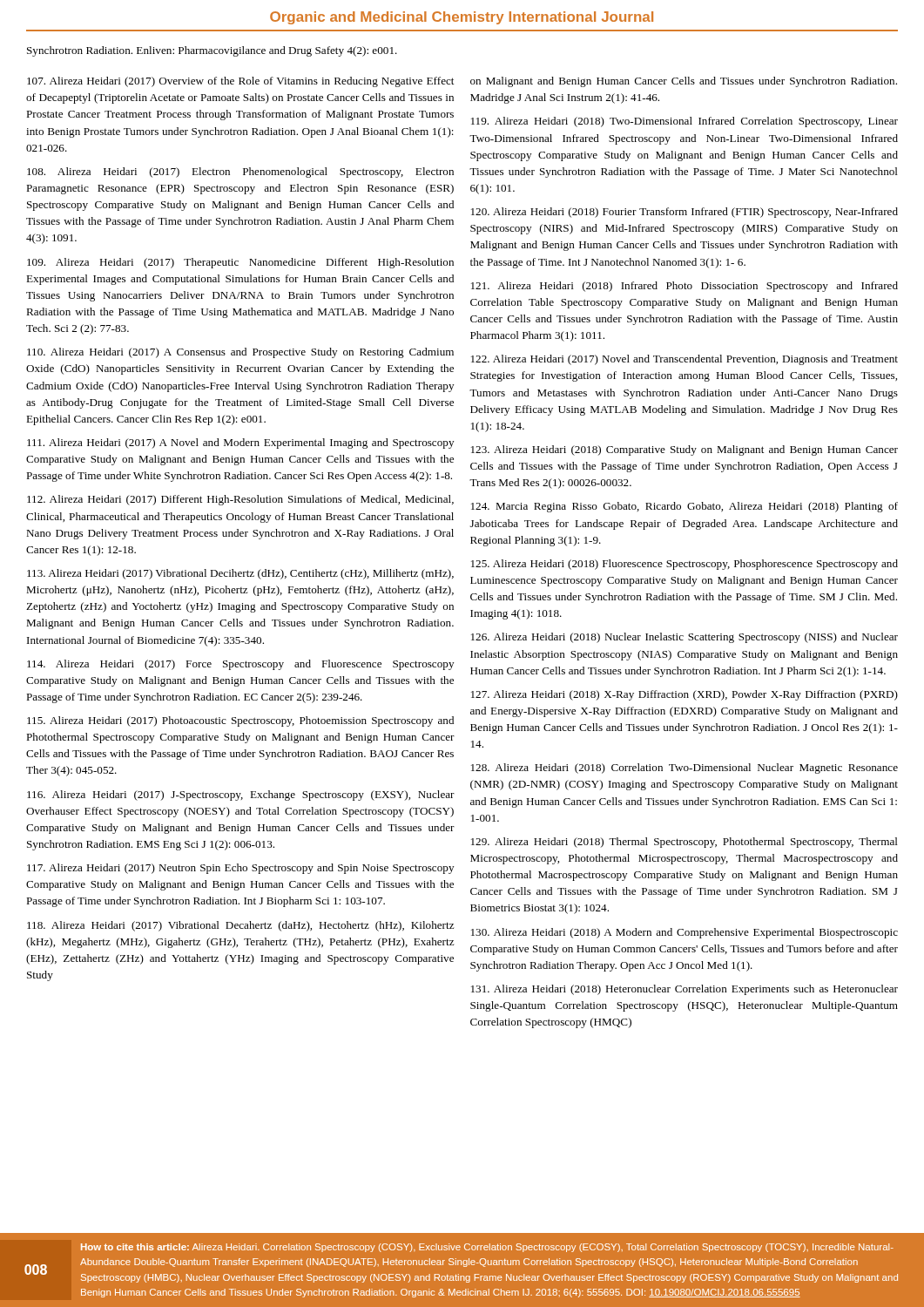Find the list item with the text "112. Alireza Heidari (2017) Different High-Resolution"

point(240,524)
